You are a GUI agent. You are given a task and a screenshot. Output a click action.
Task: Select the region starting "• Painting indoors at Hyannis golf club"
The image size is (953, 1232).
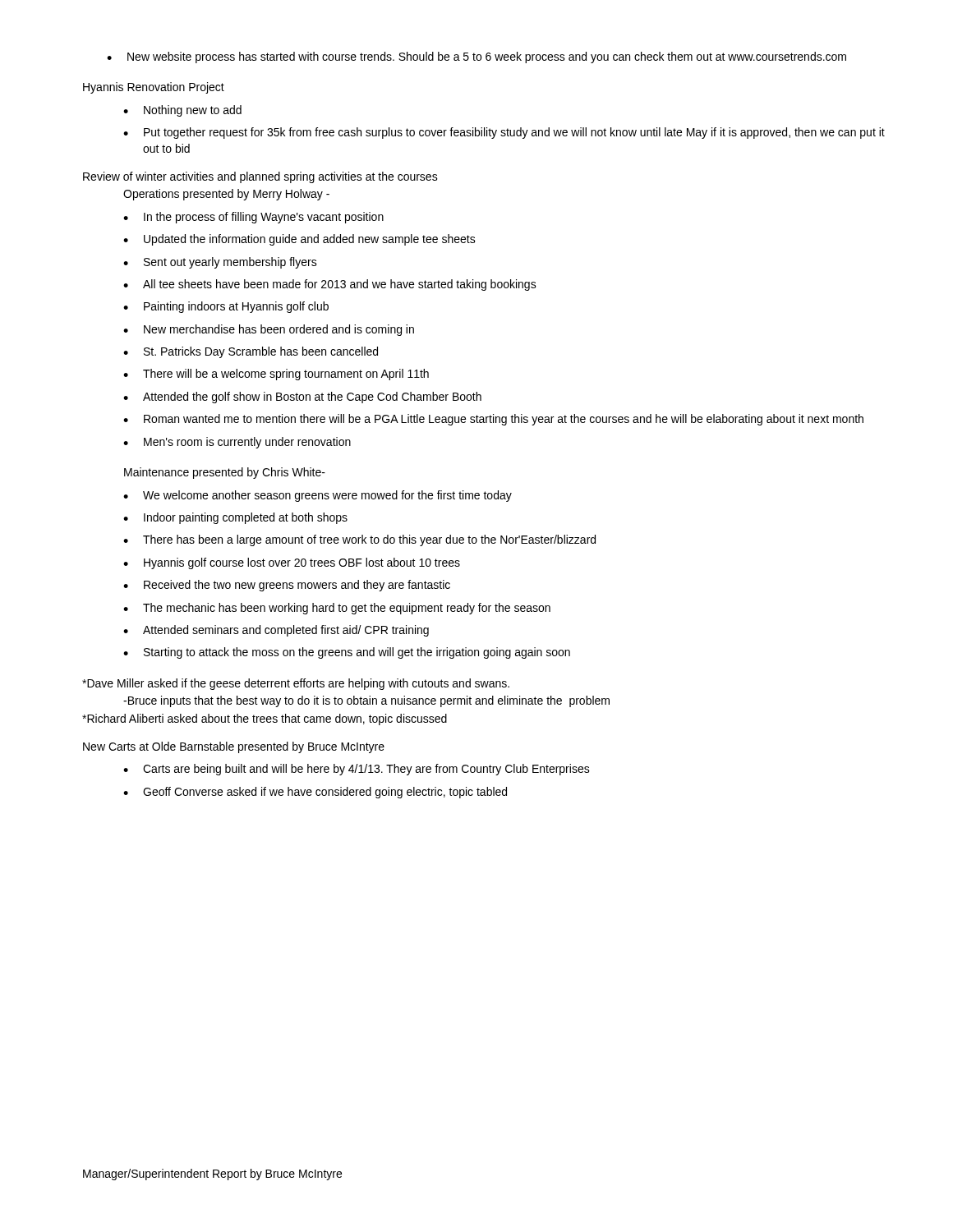point(226,307)
